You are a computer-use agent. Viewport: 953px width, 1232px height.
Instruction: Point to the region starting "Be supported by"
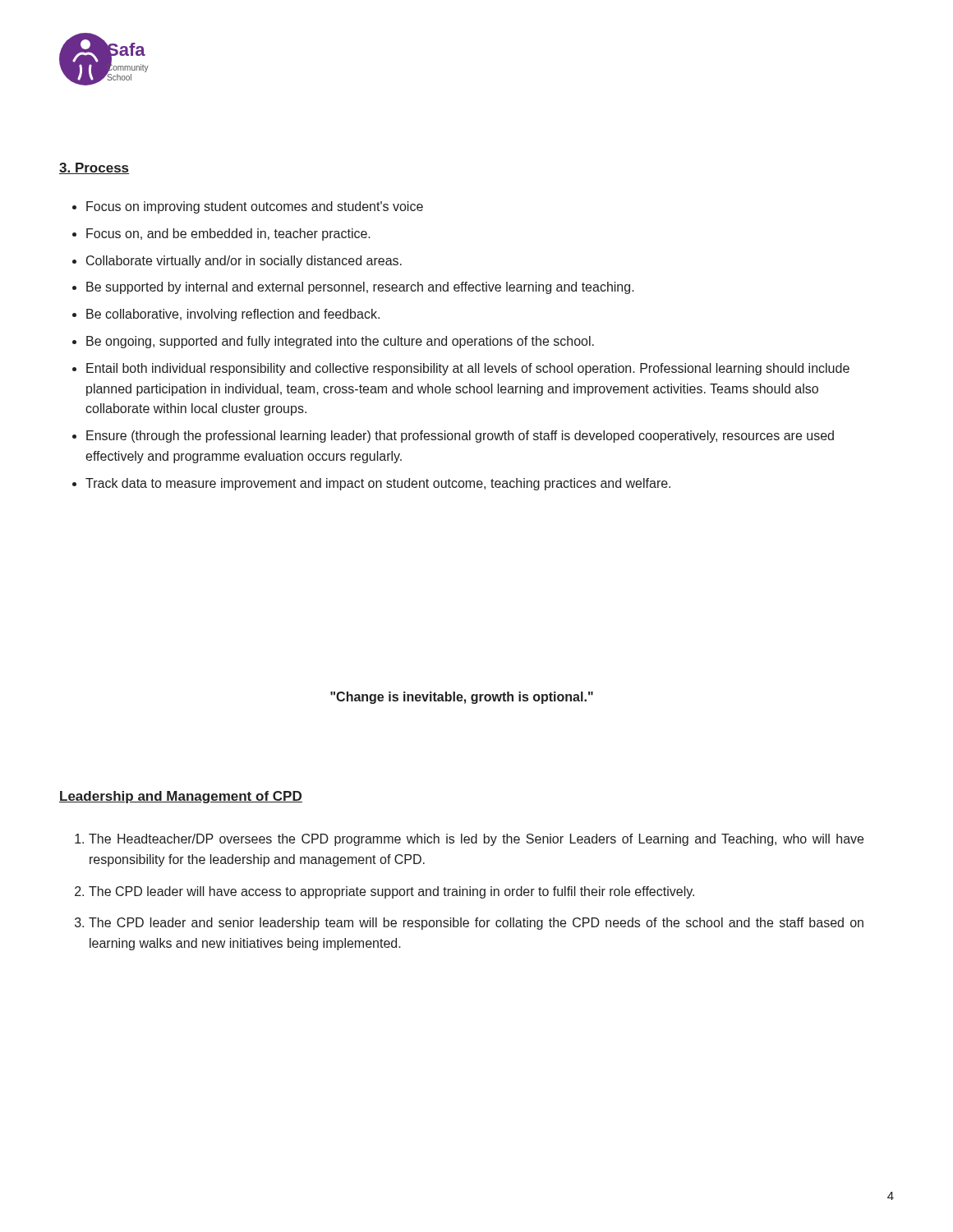pyautogui.click(x=360, y=287)
